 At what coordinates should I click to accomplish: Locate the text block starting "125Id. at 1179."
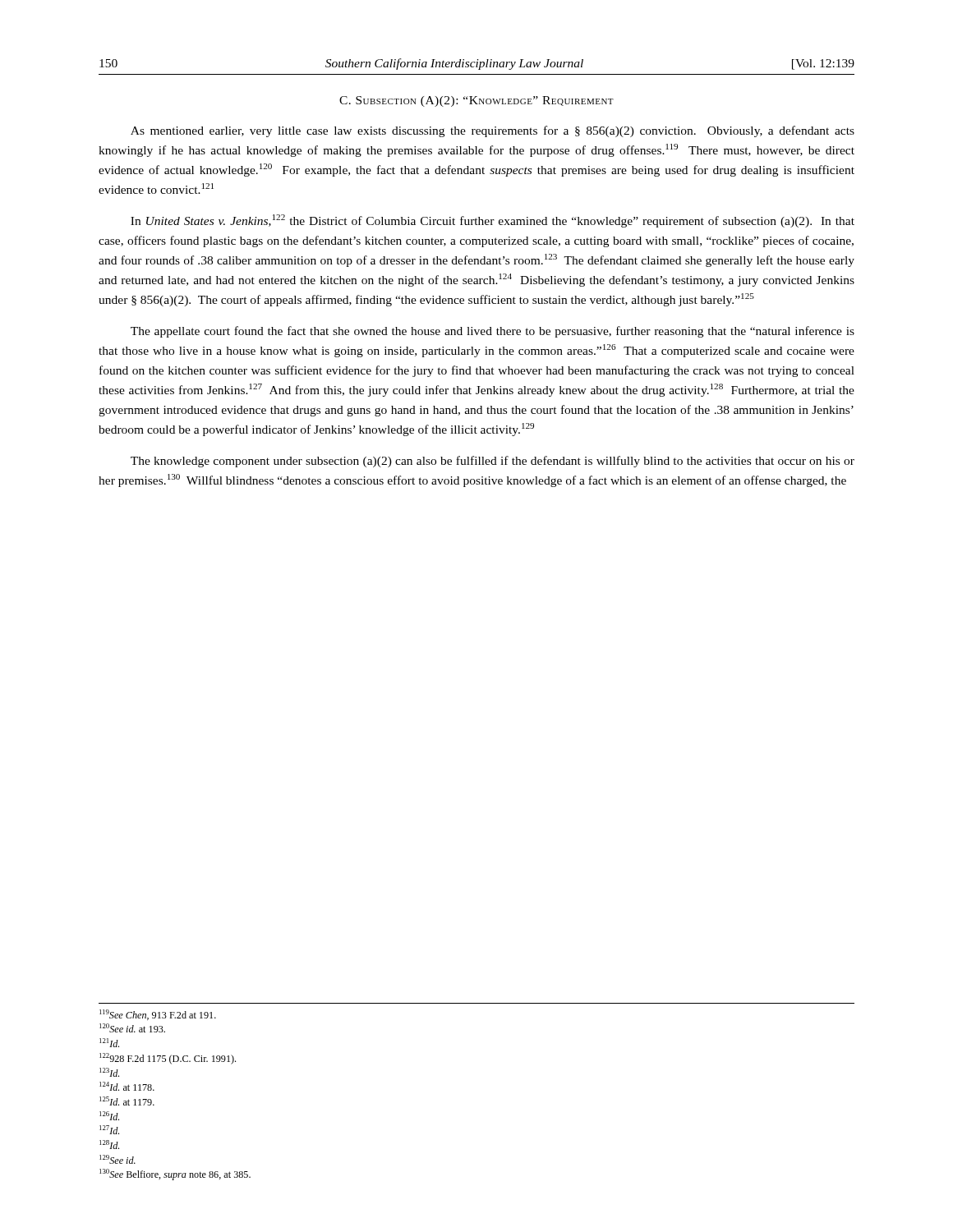coord(127,1102)
